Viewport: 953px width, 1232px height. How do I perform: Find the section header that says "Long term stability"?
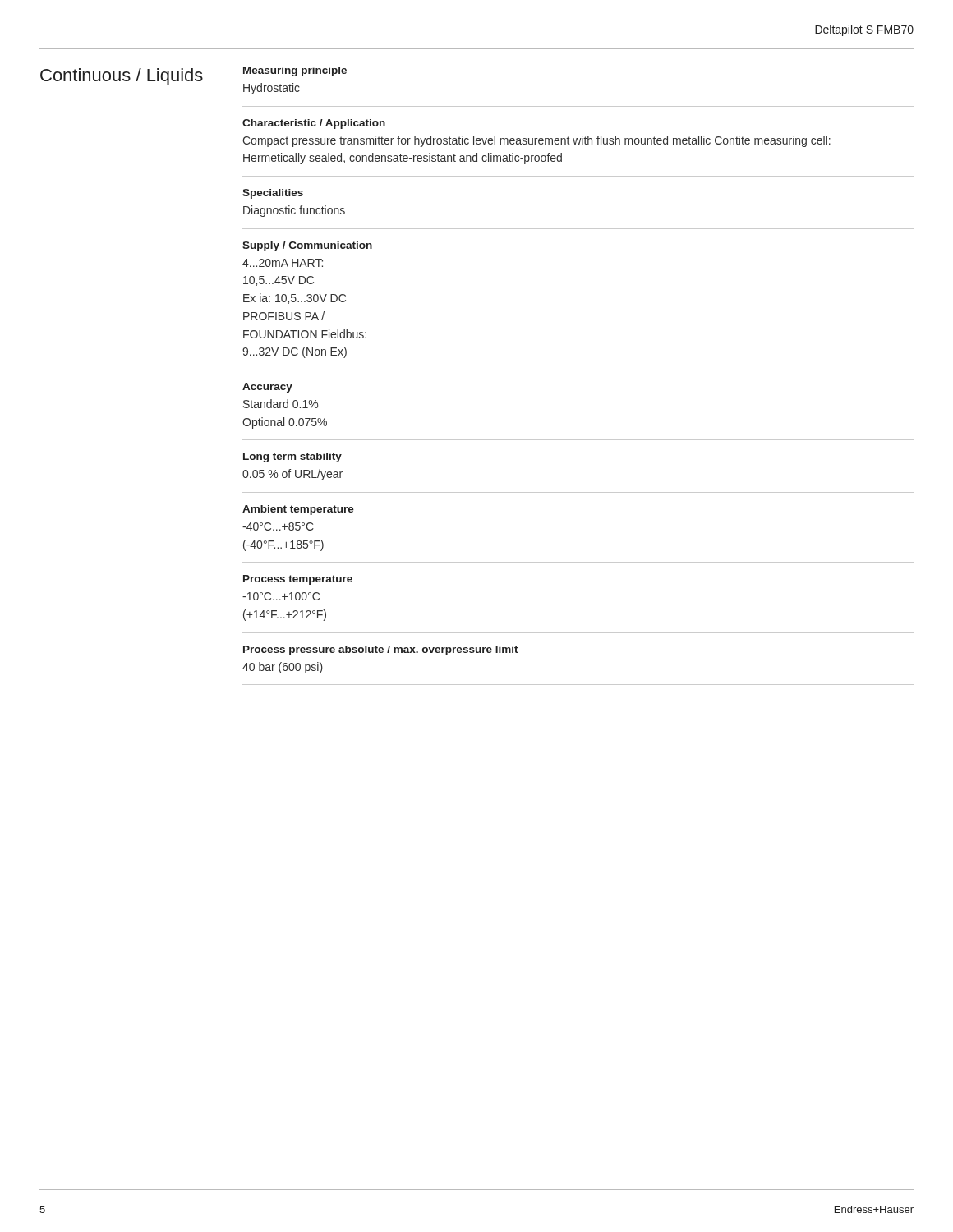[x=292, y=456]
